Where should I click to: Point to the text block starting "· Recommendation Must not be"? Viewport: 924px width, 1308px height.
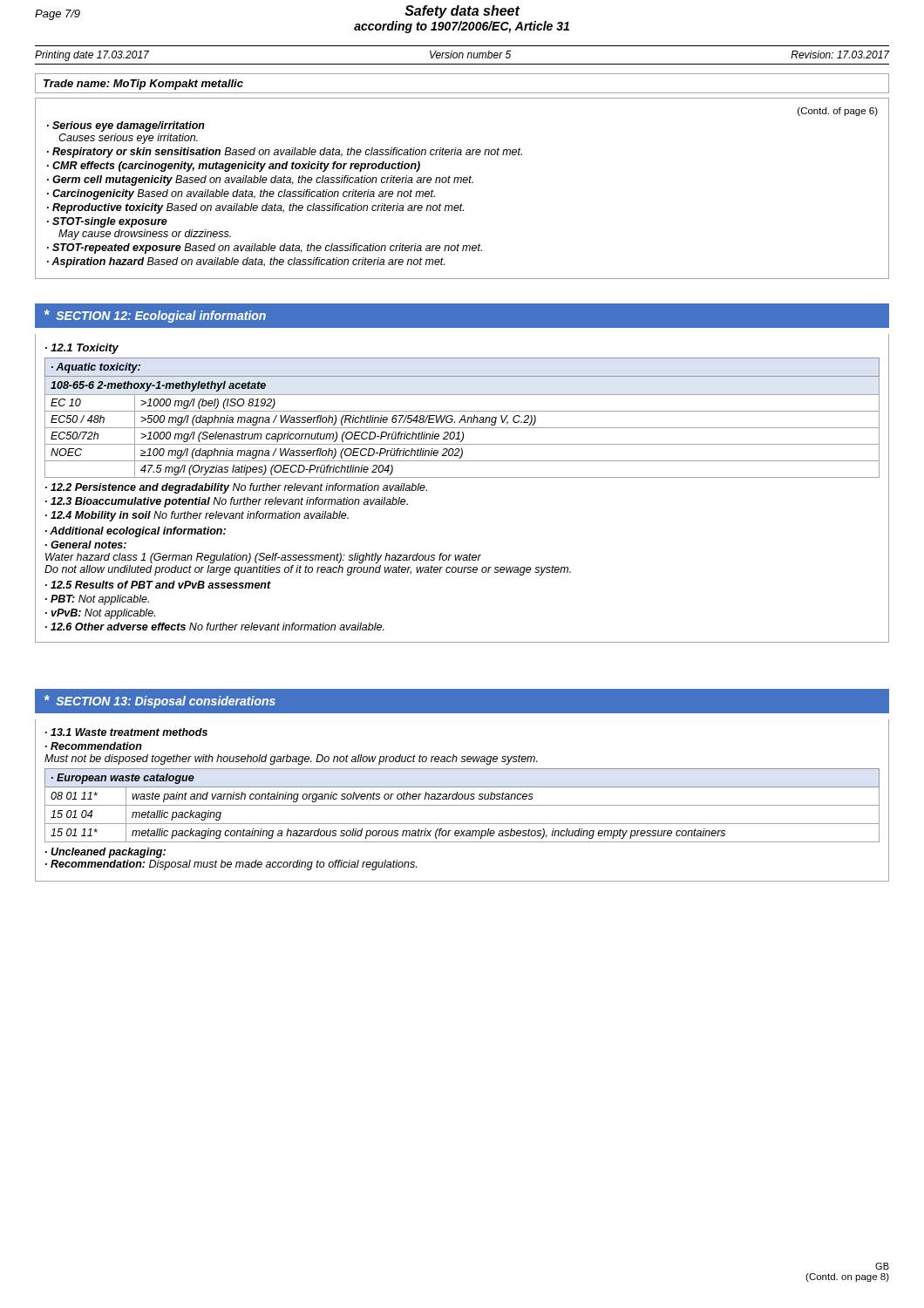[292, 753]
